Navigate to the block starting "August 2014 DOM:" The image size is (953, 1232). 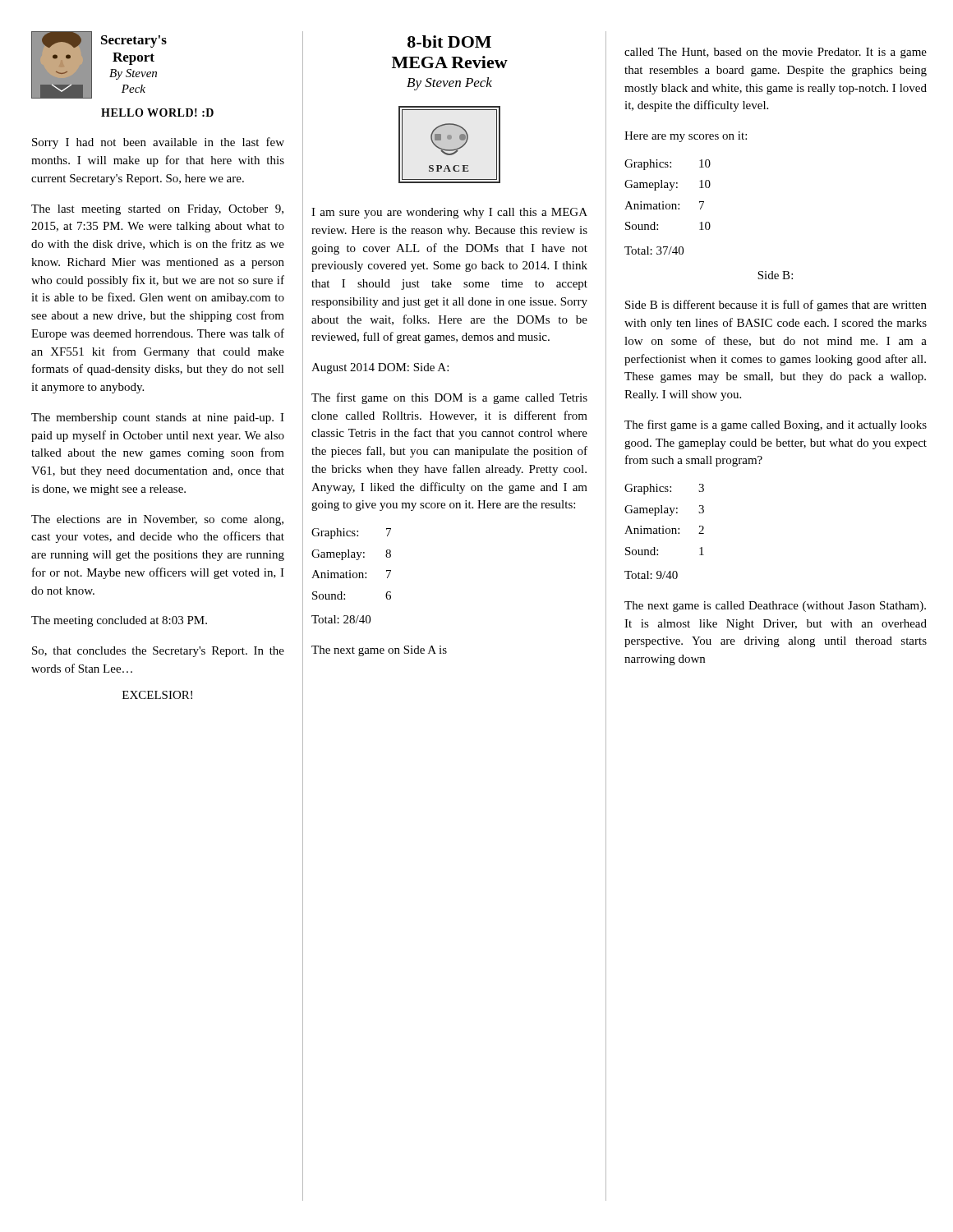click(x=449, y=368)
